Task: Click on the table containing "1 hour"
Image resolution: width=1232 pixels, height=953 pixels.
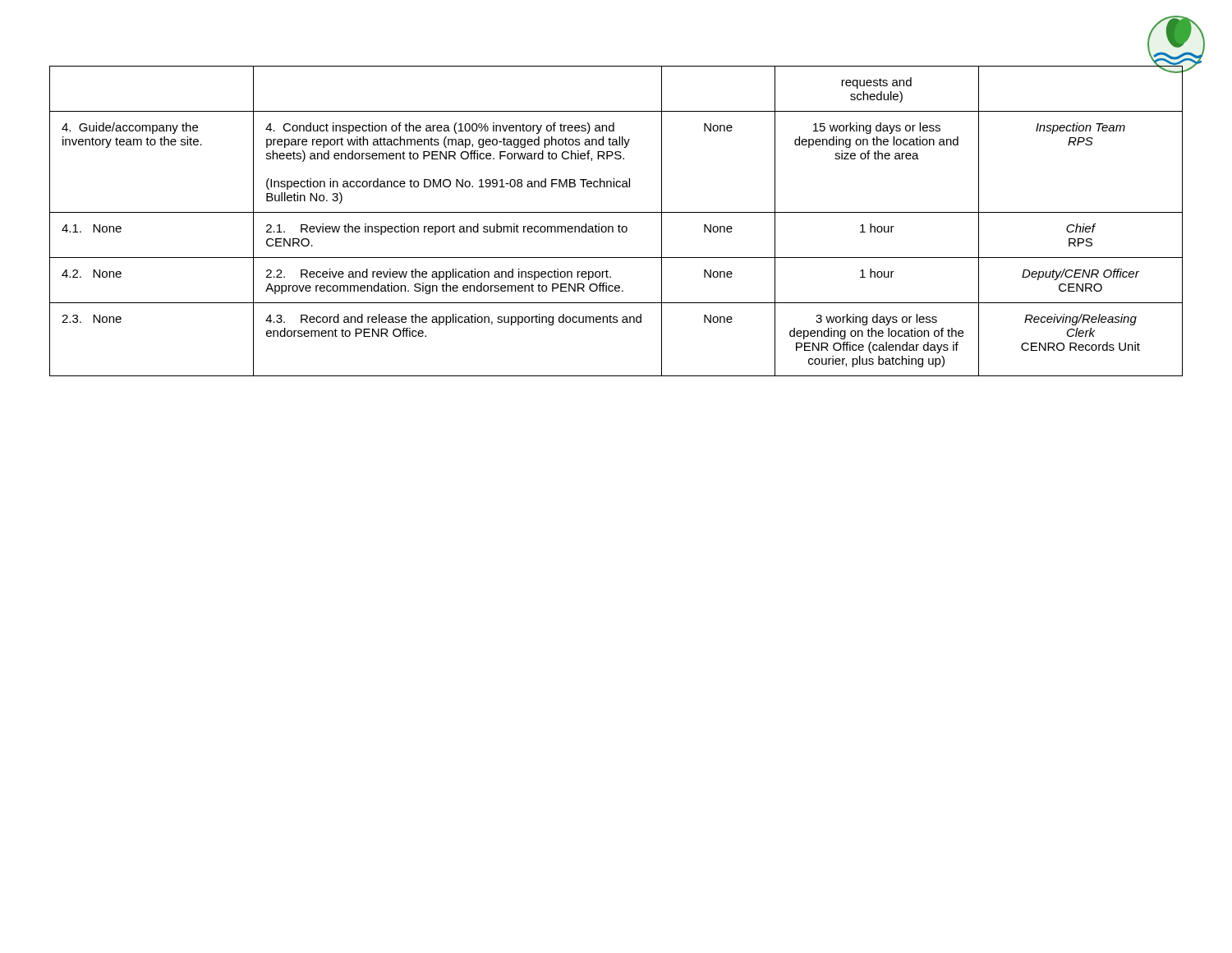Action: (616, 221)
